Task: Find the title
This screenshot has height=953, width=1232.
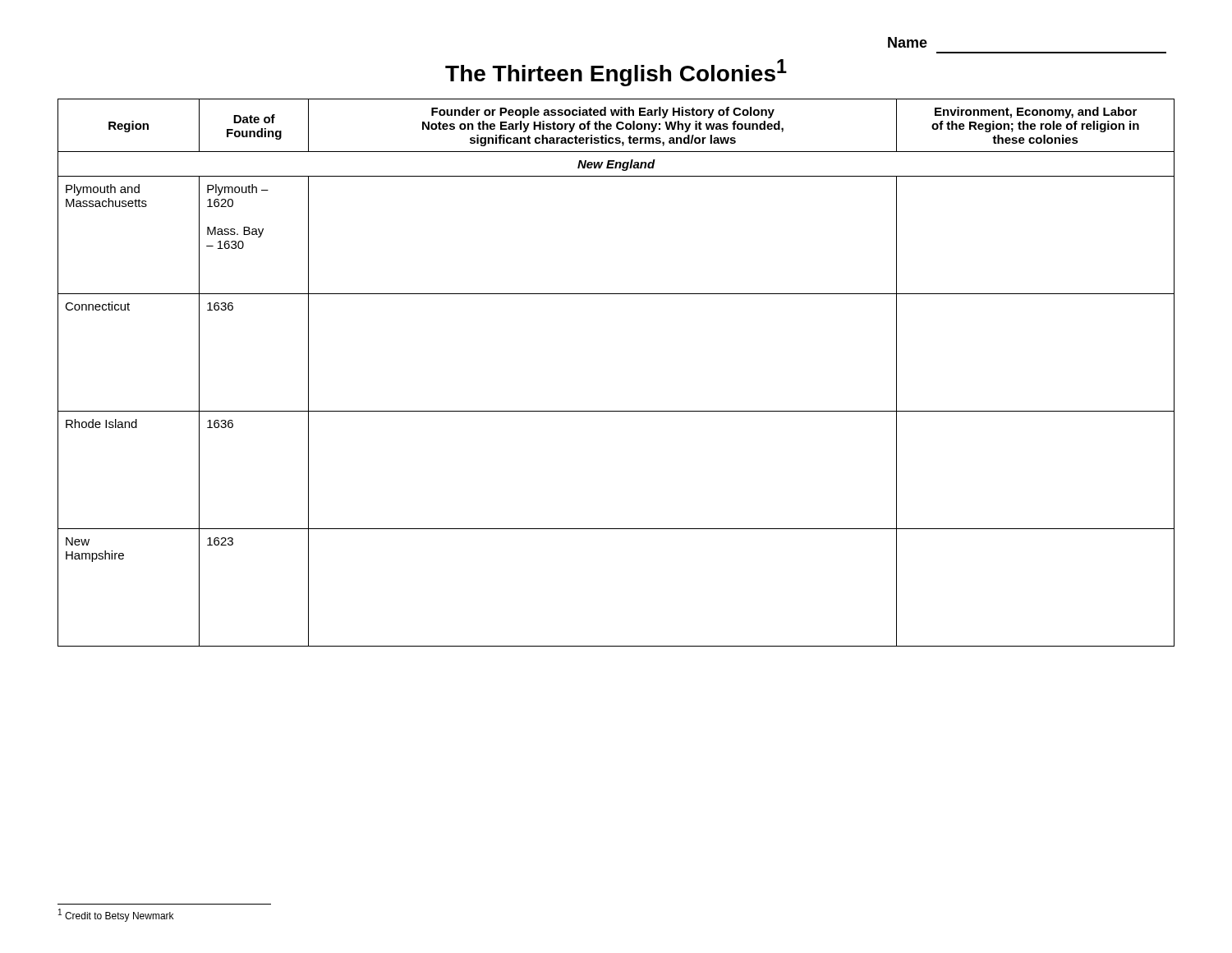Action: coord(616,72)
